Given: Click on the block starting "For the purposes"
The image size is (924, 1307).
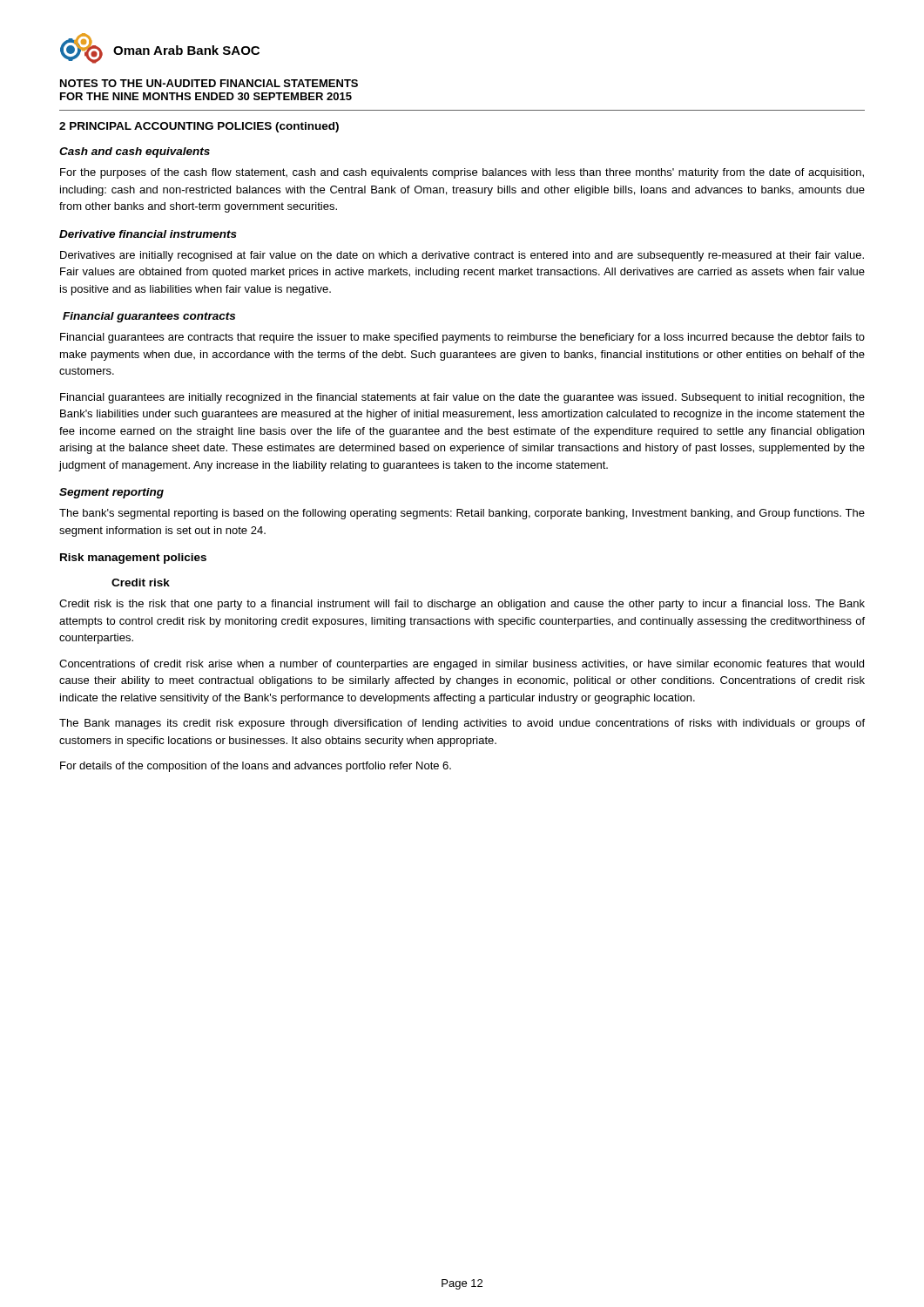Looking at the screenshot, I should pos(462,189).
